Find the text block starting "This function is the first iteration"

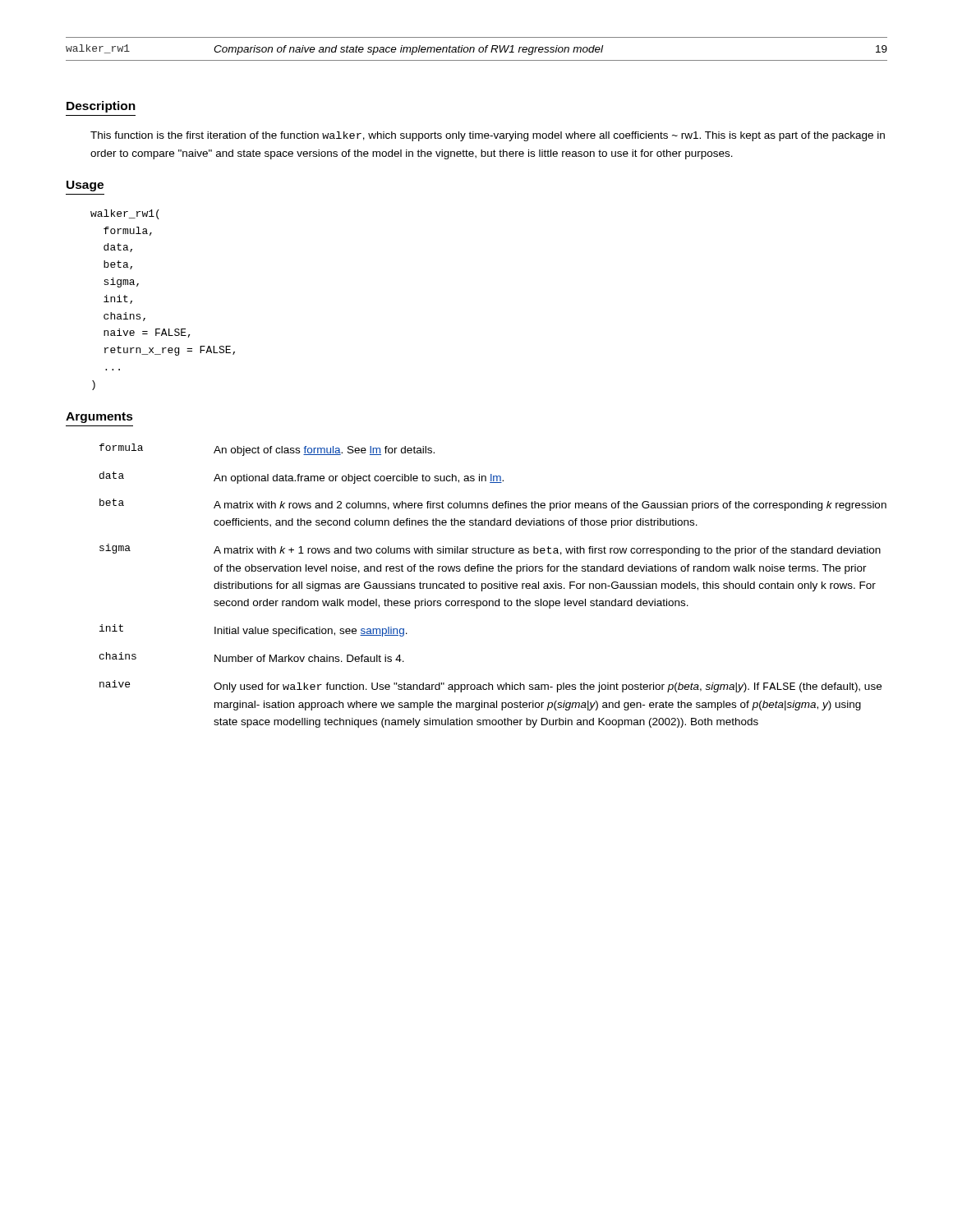(x=488, y=144)
